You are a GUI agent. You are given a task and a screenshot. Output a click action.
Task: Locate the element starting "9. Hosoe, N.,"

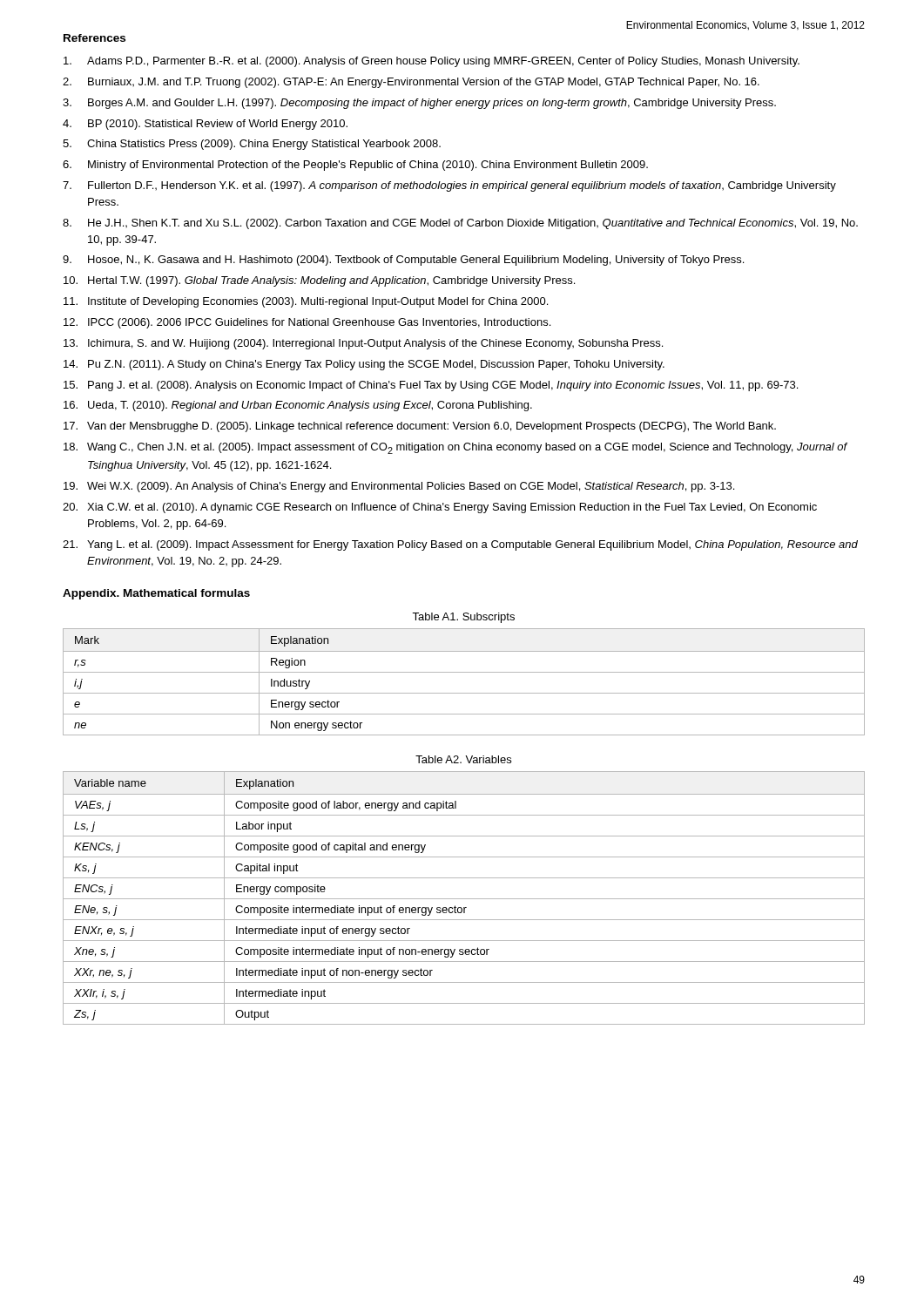[464, 260]
